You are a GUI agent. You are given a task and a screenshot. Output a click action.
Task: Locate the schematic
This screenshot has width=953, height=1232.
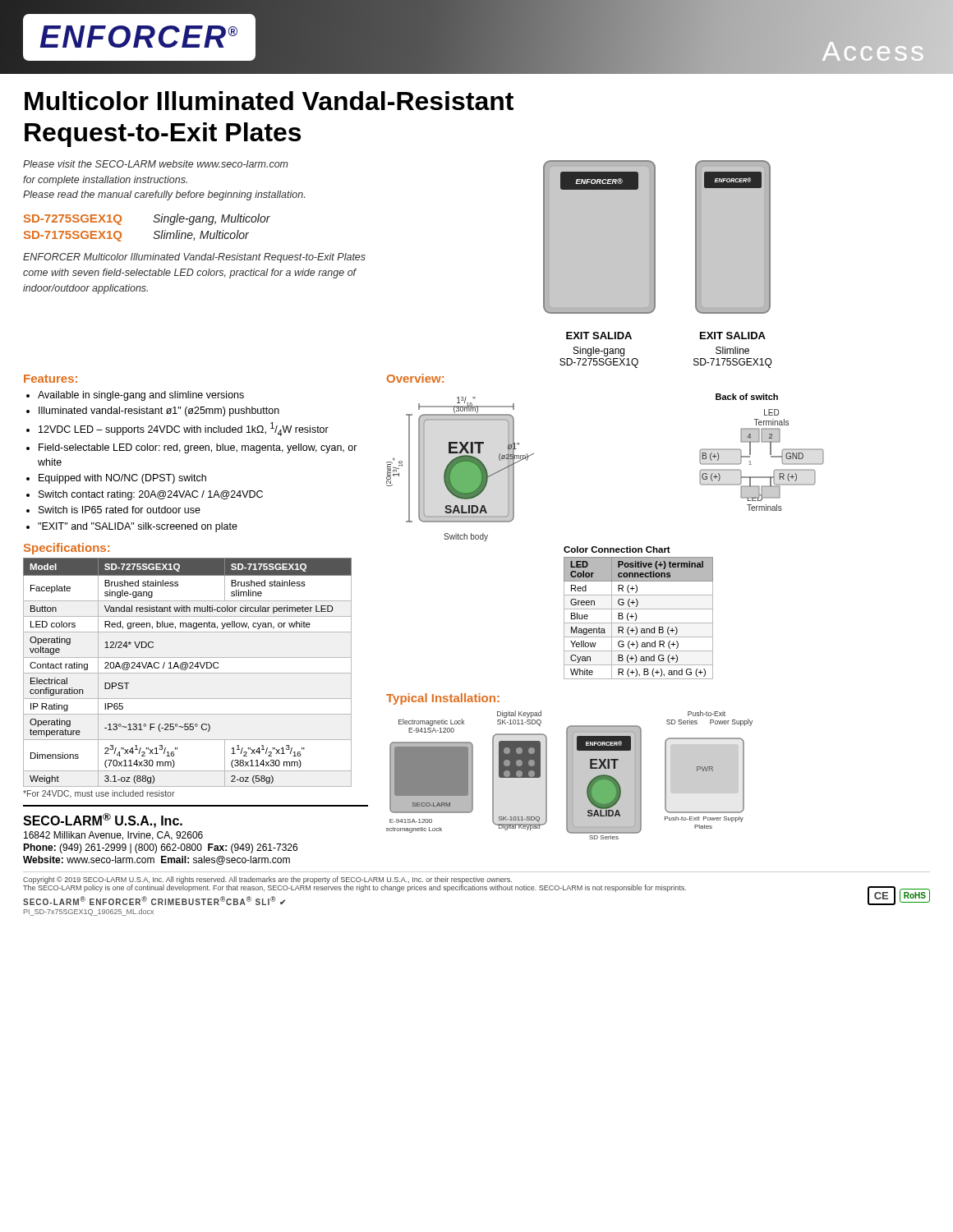(747, 472)
